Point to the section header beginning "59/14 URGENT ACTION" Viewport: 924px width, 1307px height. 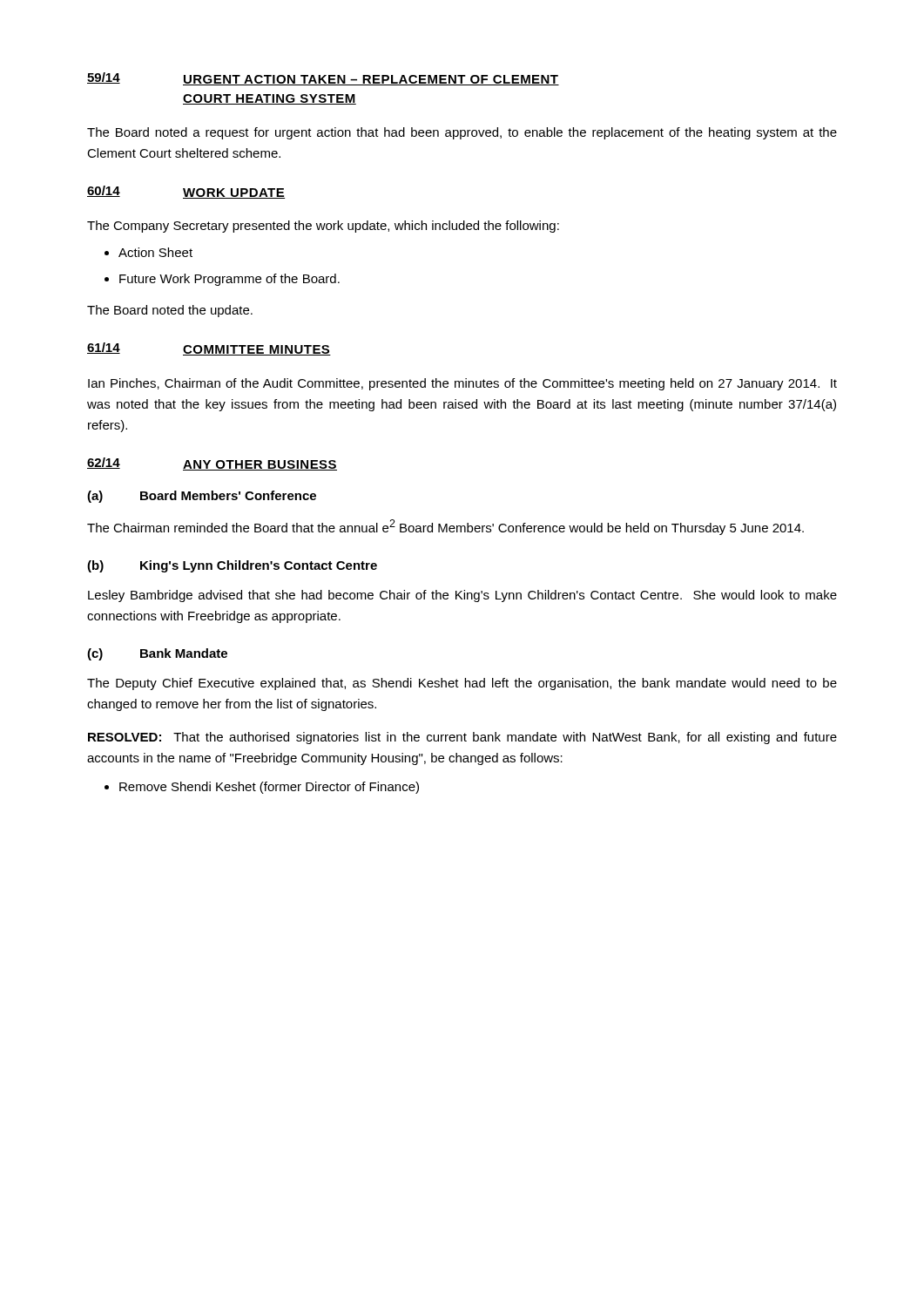(323, 89)
